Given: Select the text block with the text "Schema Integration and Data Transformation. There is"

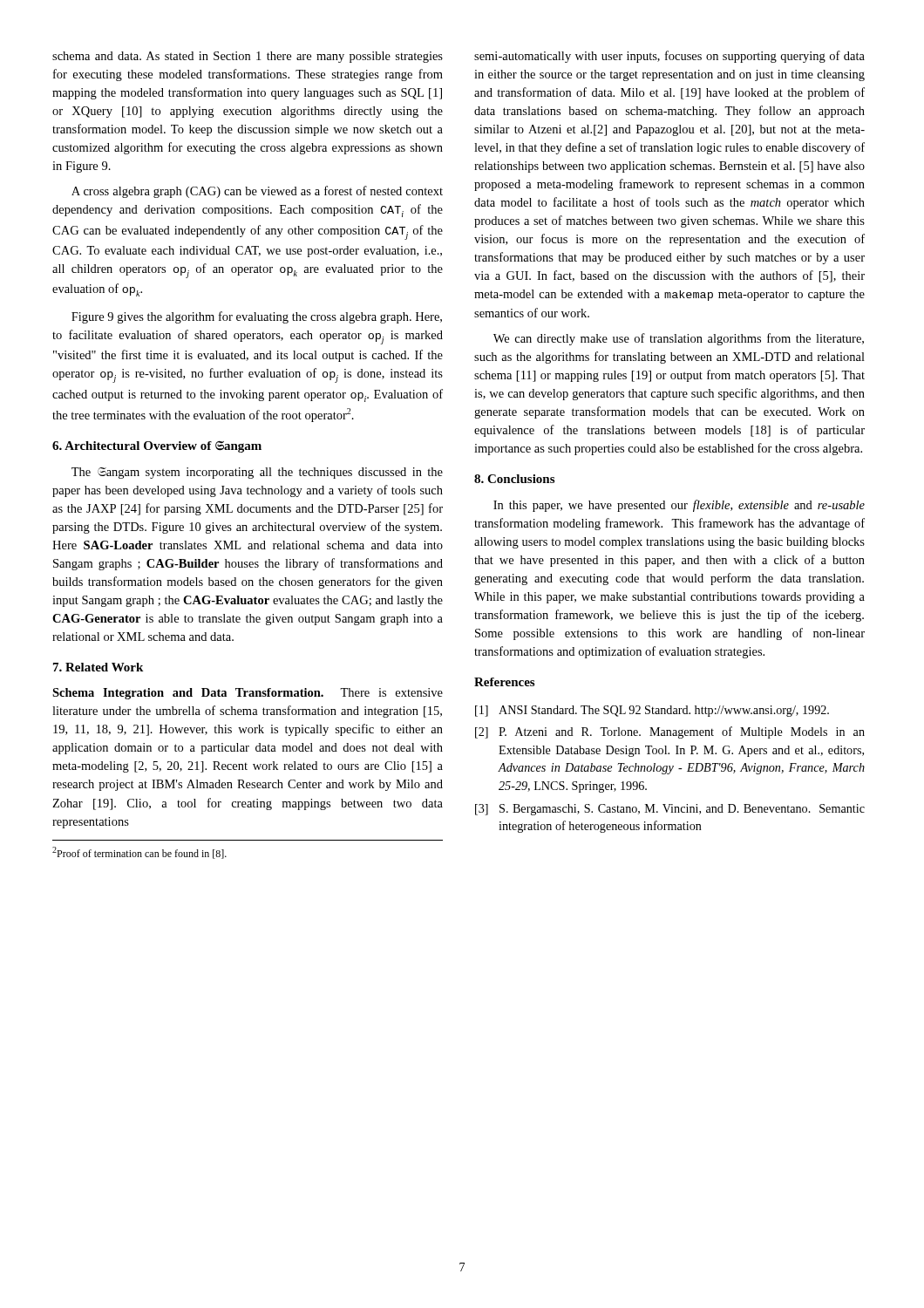Looking at the screenshot, I should tap(248, 757).
